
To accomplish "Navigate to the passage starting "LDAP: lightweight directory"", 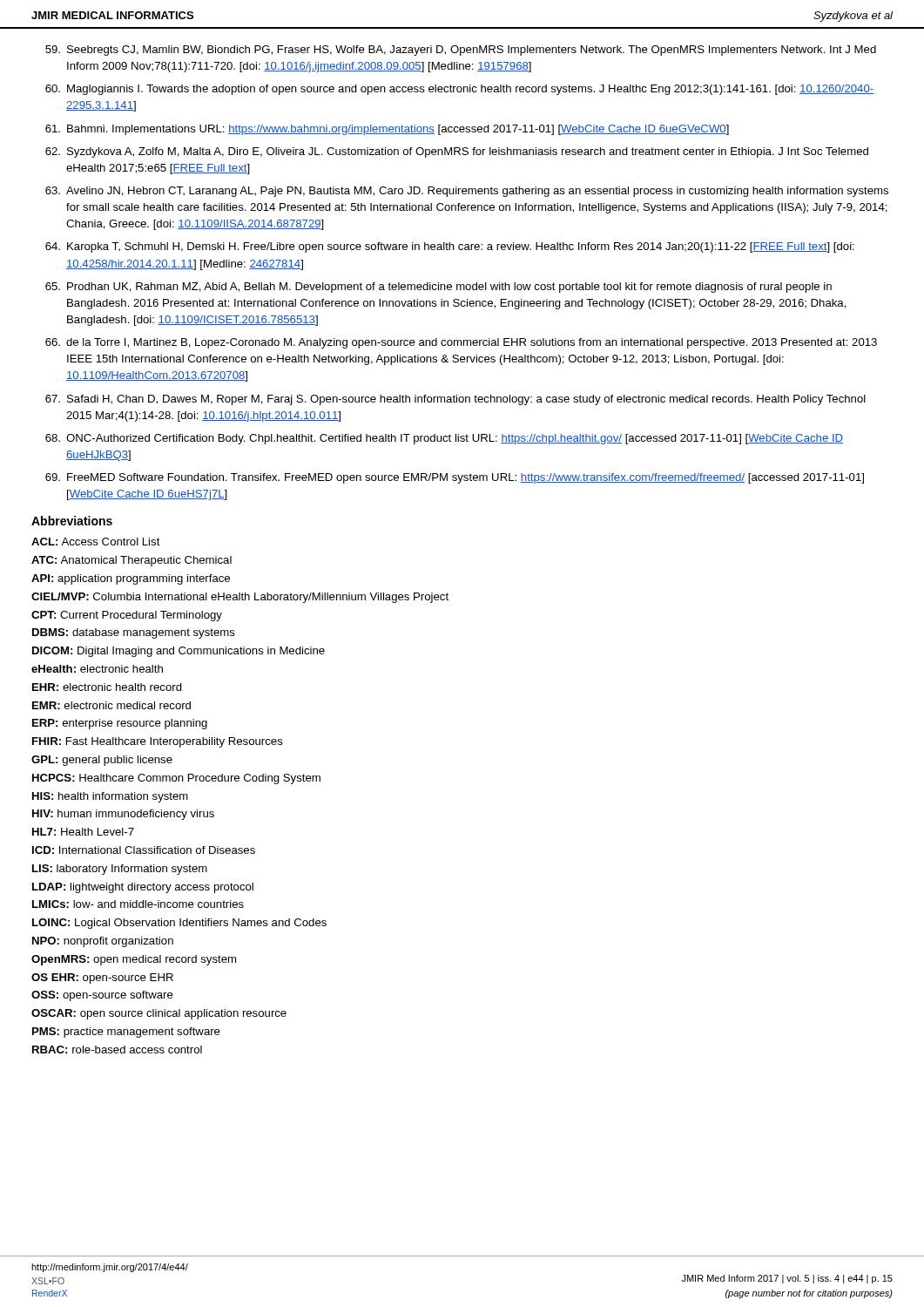I will (x=143, y=886).
